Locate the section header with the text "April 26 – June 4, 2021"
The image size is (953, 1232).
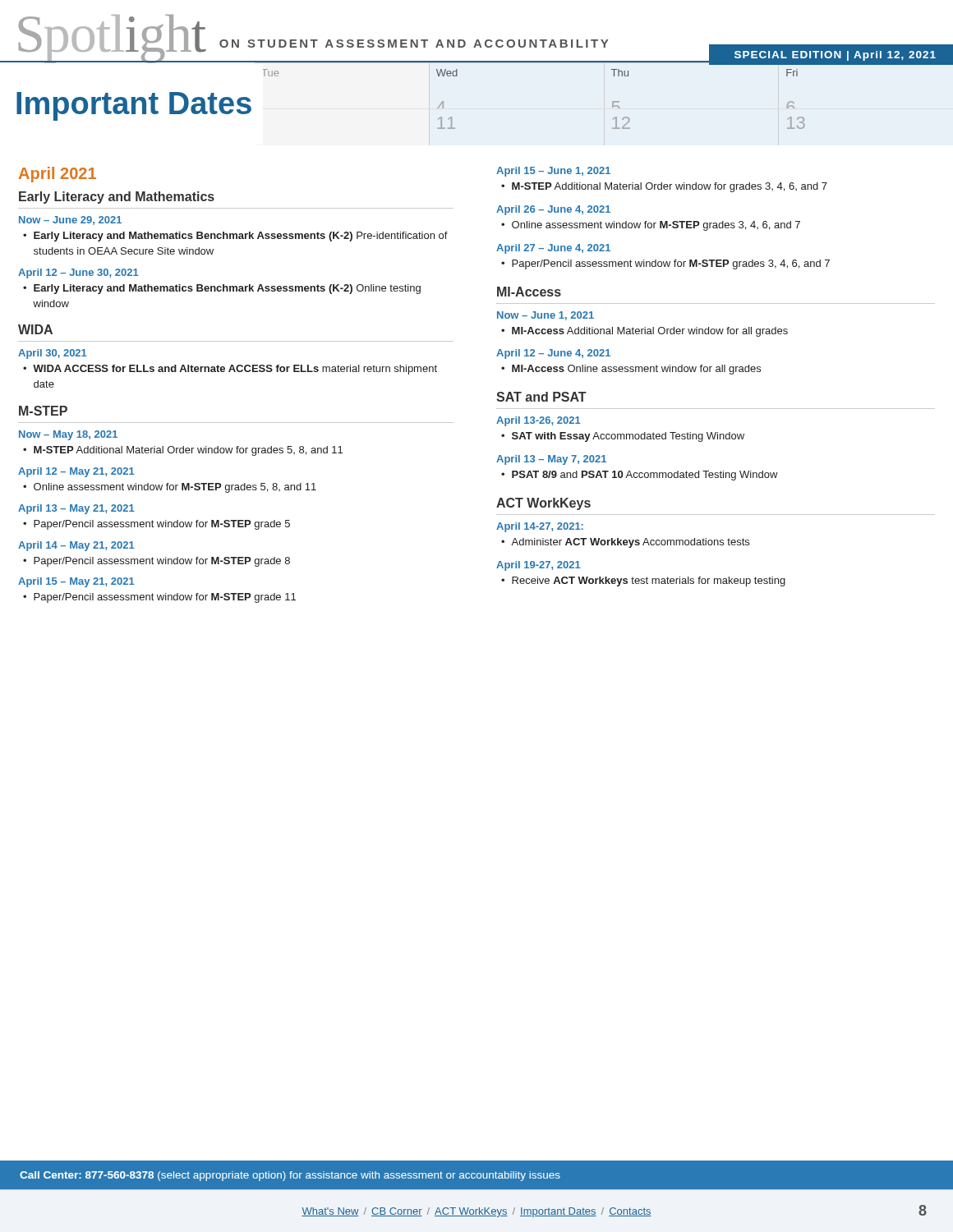pos(554,209)
